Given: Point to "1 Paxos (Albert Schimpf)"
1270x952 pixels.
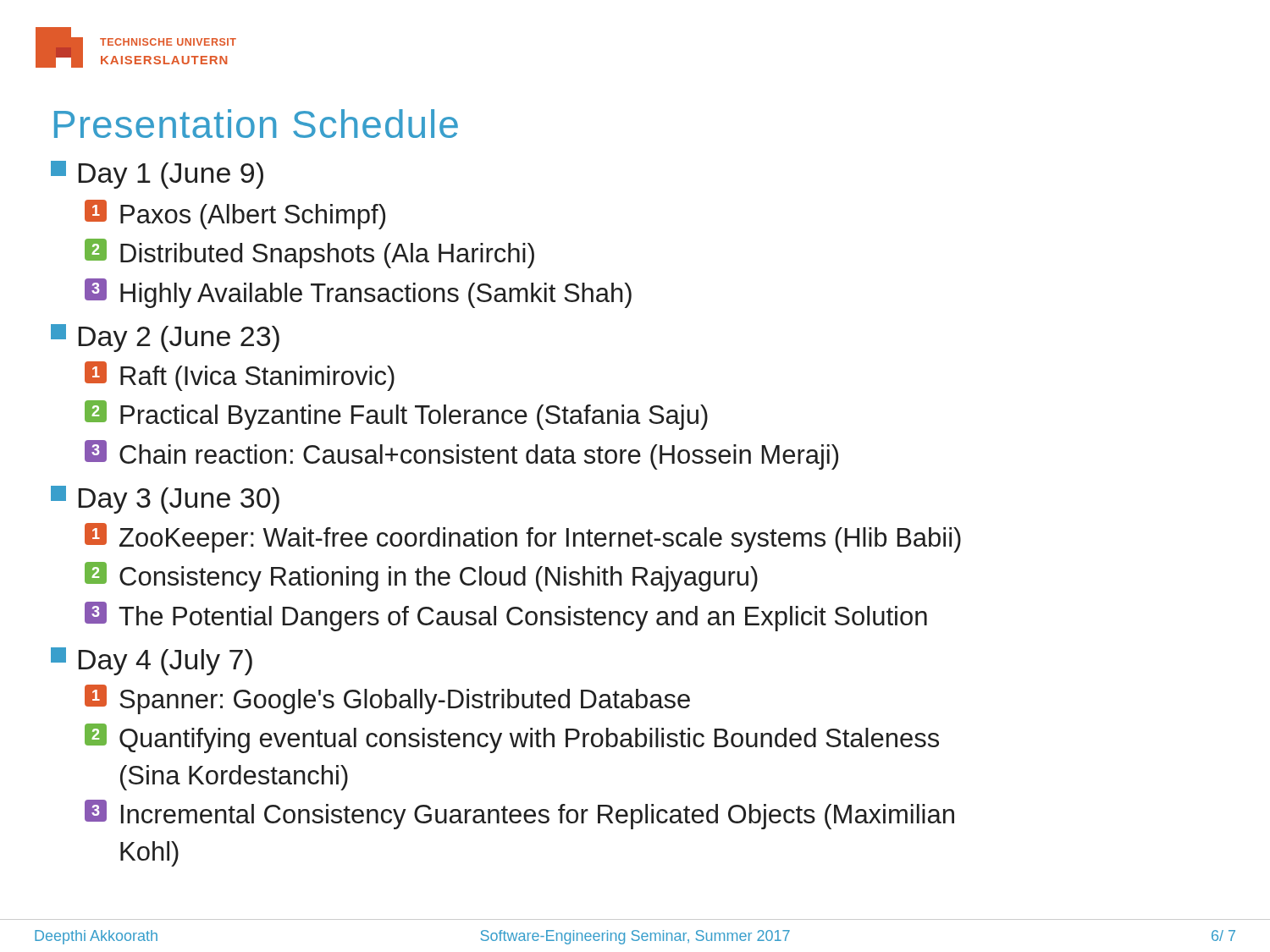Looking at the screenshot, I should point(236,215).
